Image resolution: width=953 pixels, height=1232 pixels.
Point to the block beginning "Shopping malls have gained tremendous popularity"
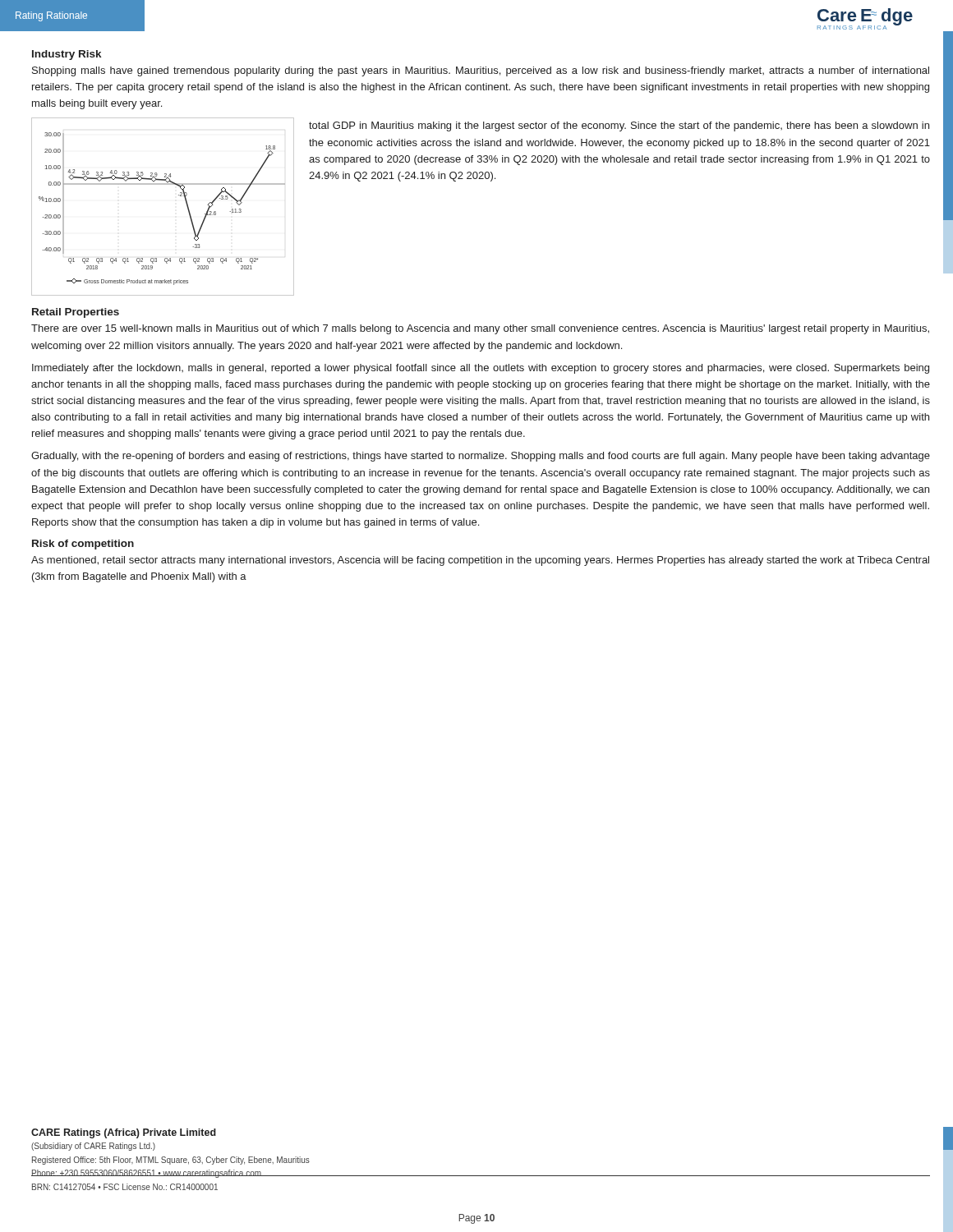click(481, 87)
